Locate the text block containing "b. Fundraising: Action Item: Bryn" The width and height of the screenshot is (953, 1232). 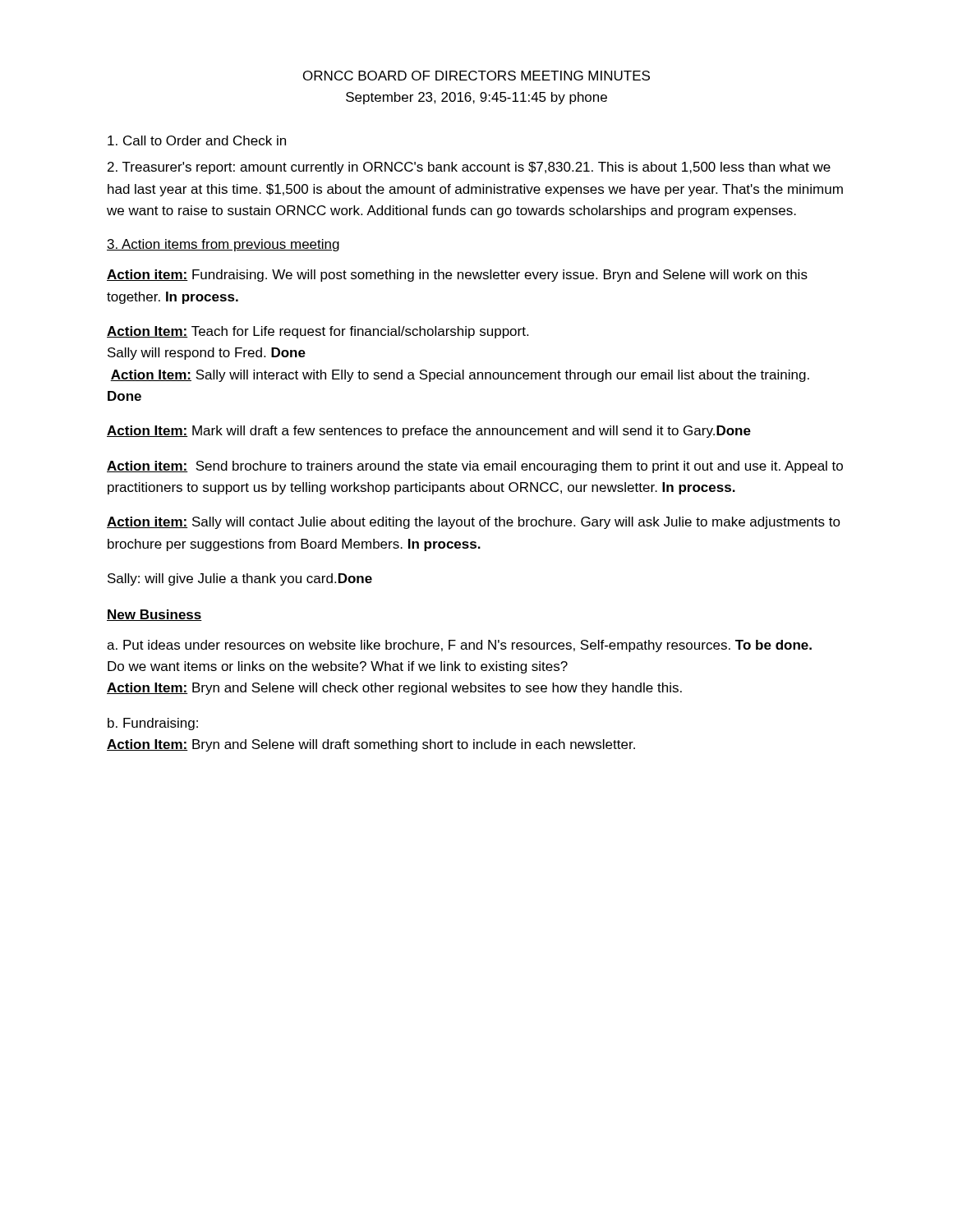pyautogui.click(x=476, y=734)
